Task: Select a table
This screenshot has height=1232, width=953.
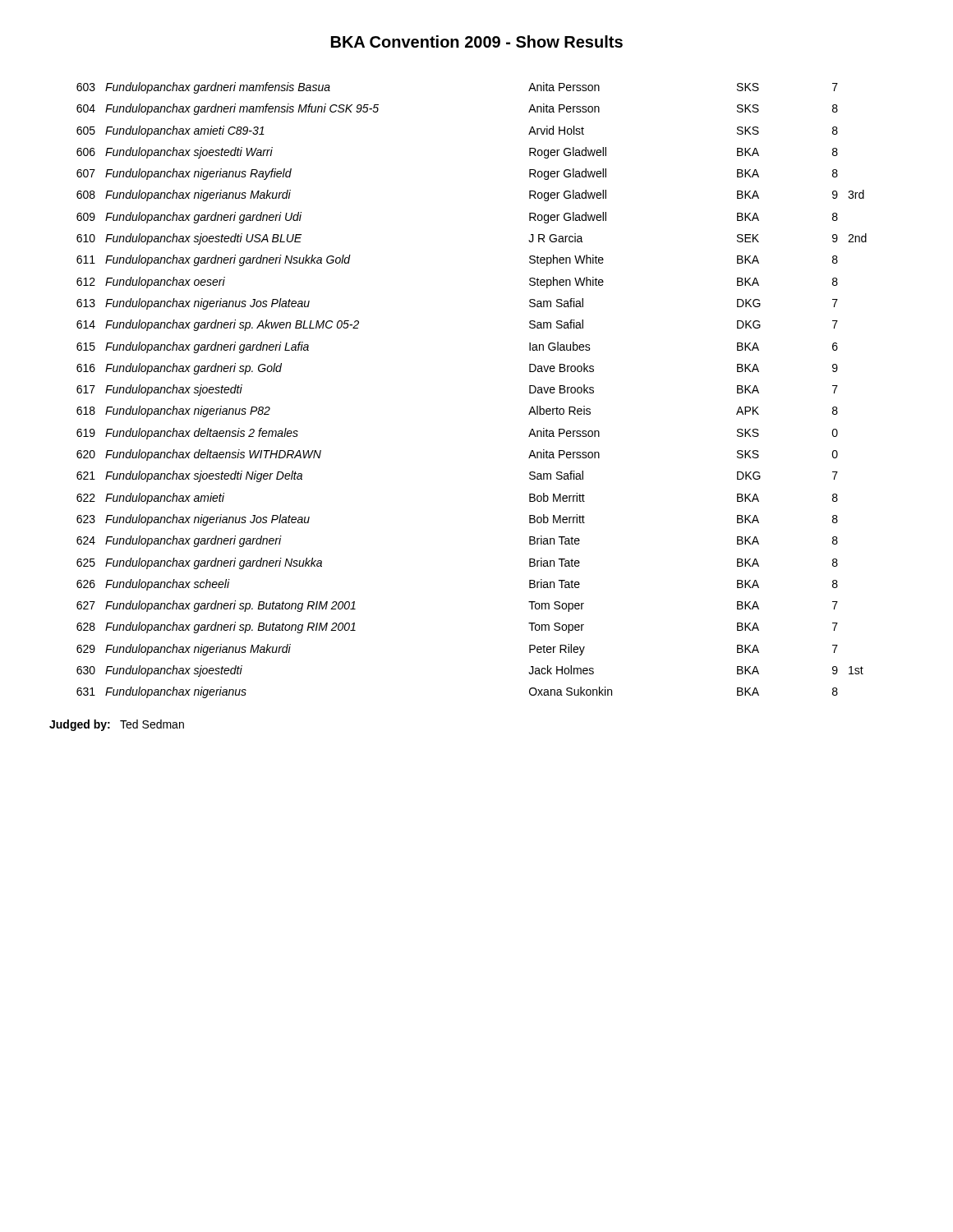Action: (476, 390)
